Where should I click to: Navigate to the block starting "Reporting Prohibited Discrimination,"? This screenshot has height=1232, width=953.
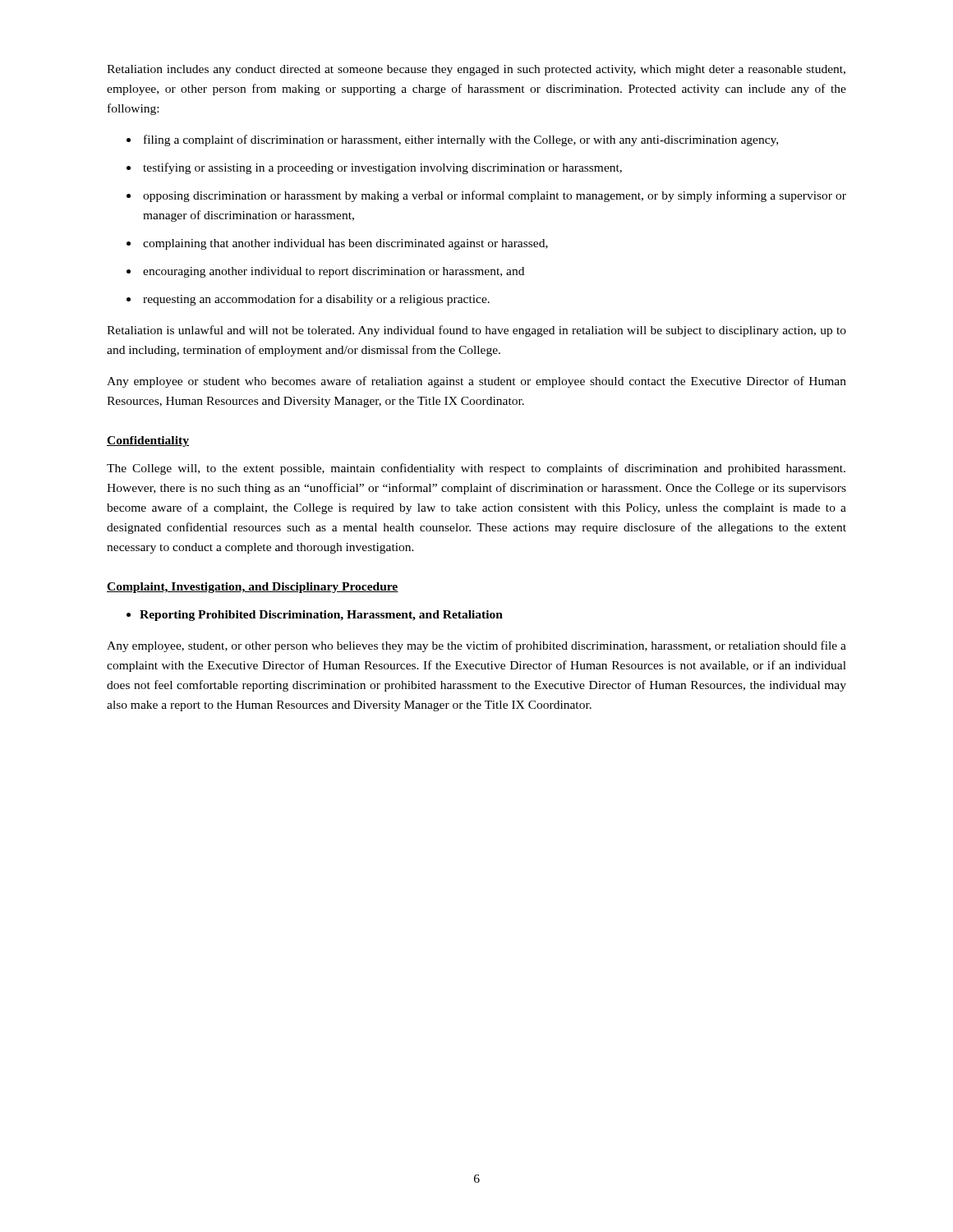click(321, 614)
